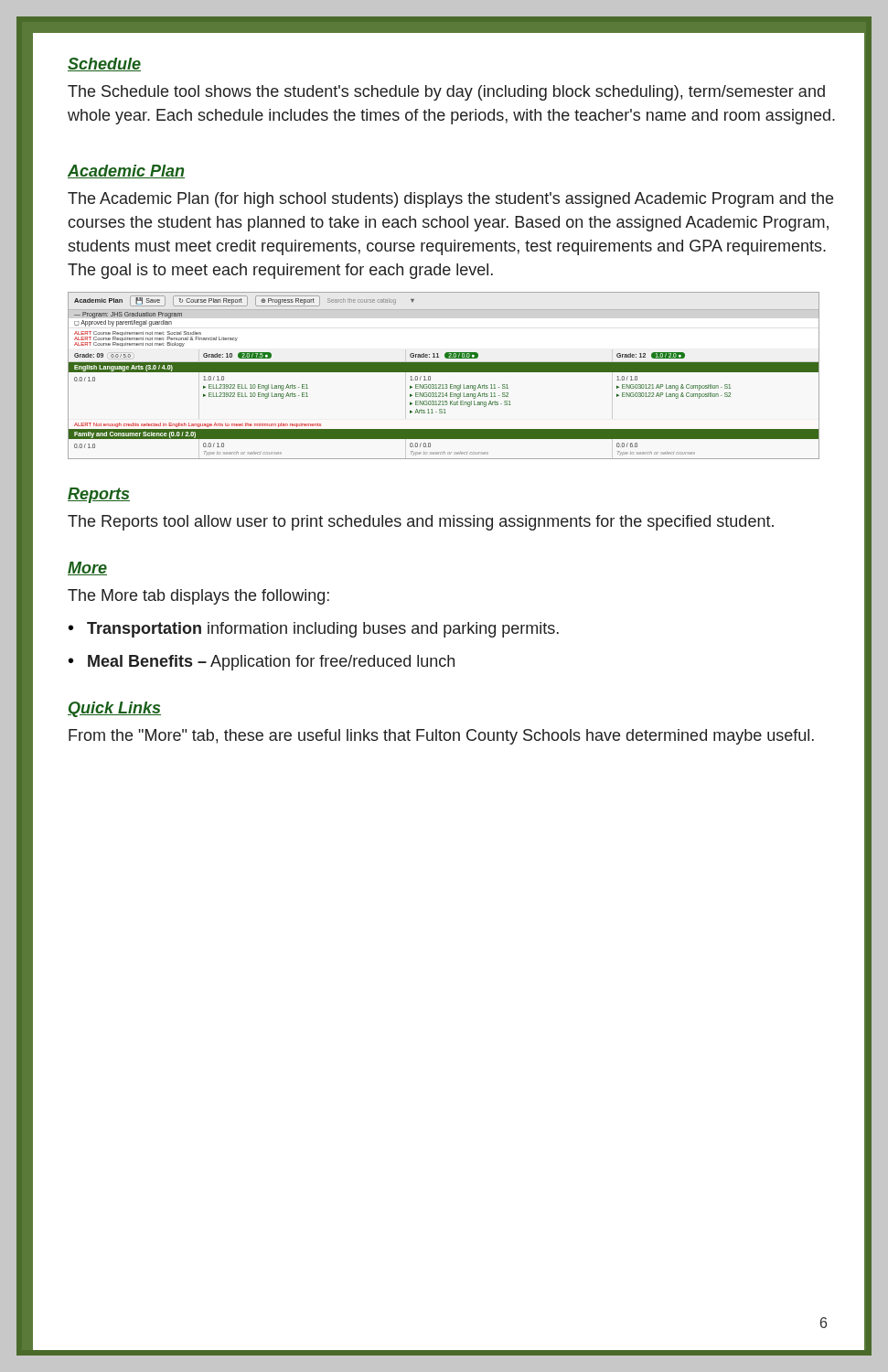Click on the text block that reads "The Academic Plan (for high school students)"

coord(452,234)
